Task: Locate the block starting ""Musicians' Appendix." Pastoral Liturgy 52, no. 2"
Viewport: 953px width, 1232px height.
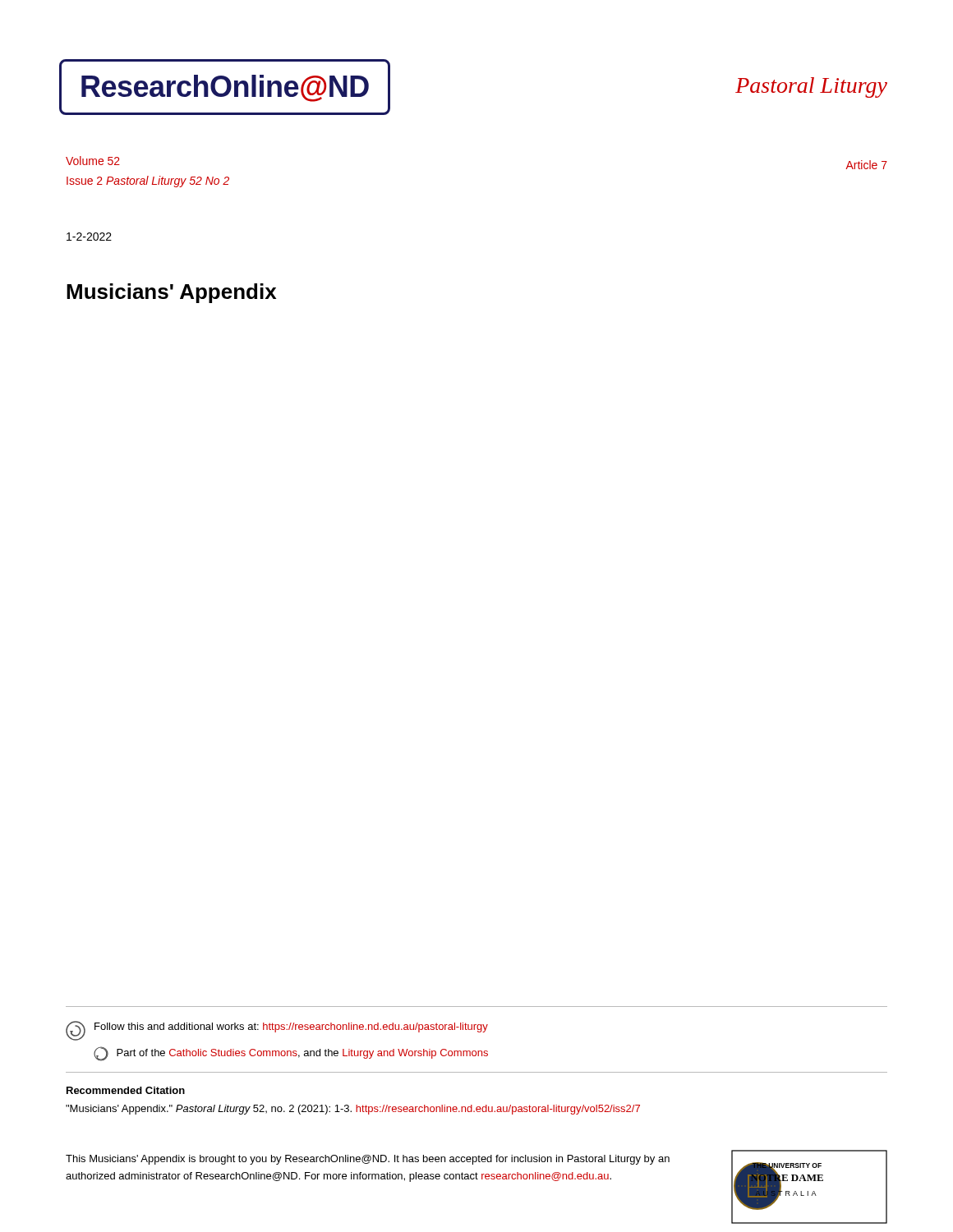Action: [353, 1108]
